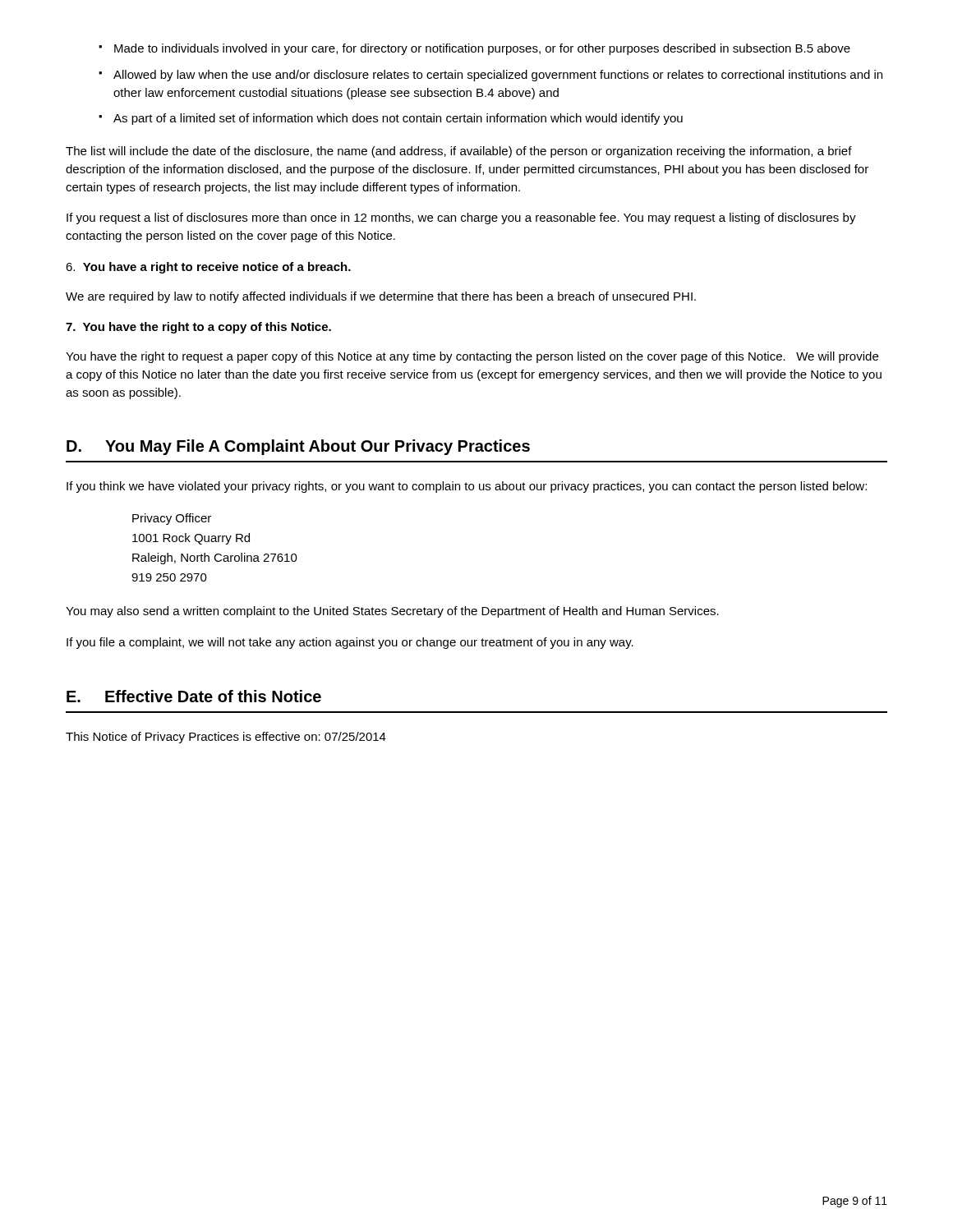Point to the block starting "You may also send a written complaint to"
953x1232 pixels.
393,611
